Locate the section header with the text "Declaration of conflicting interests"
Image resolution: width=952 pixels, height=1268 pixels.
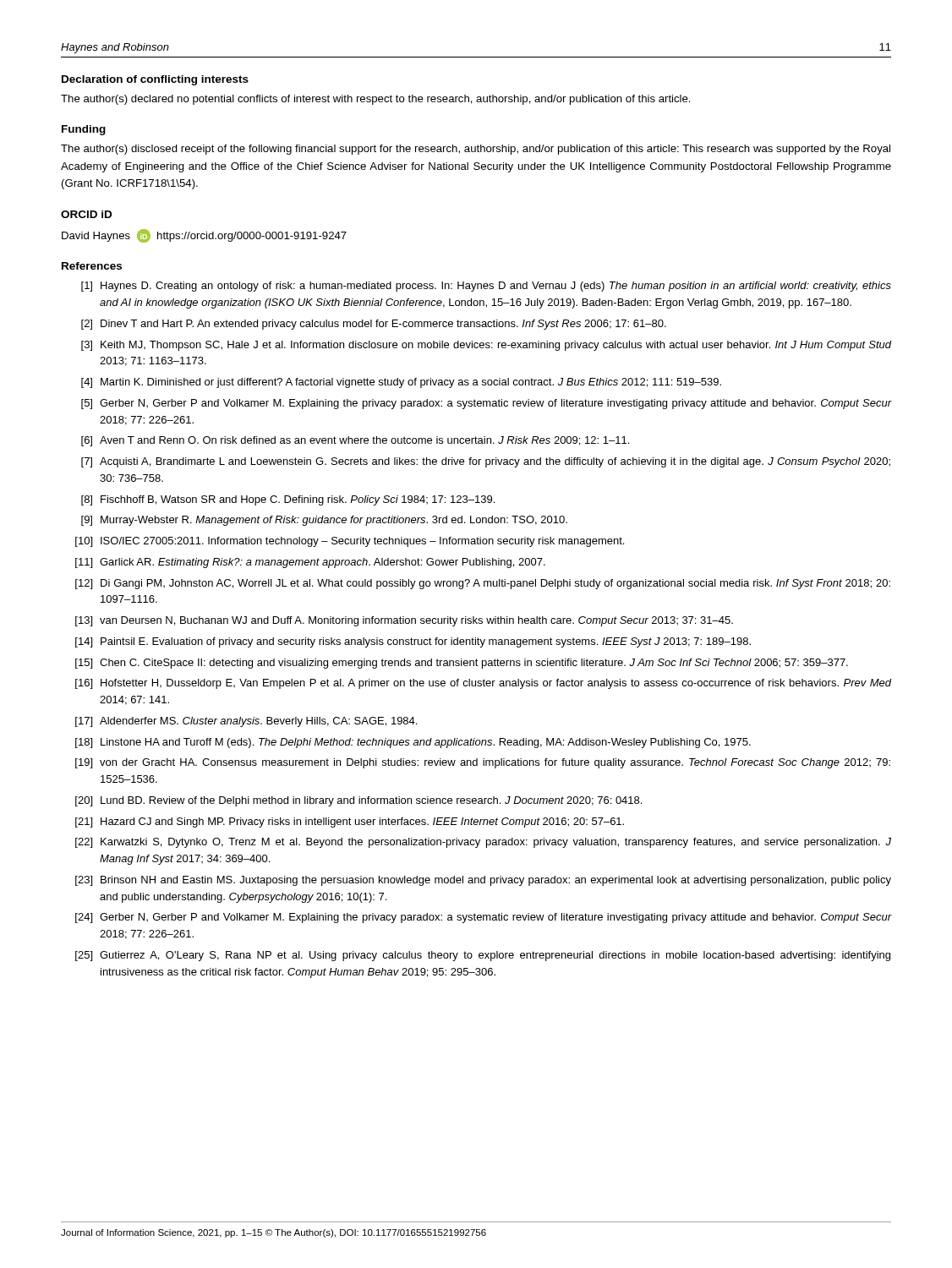point(155,79)
